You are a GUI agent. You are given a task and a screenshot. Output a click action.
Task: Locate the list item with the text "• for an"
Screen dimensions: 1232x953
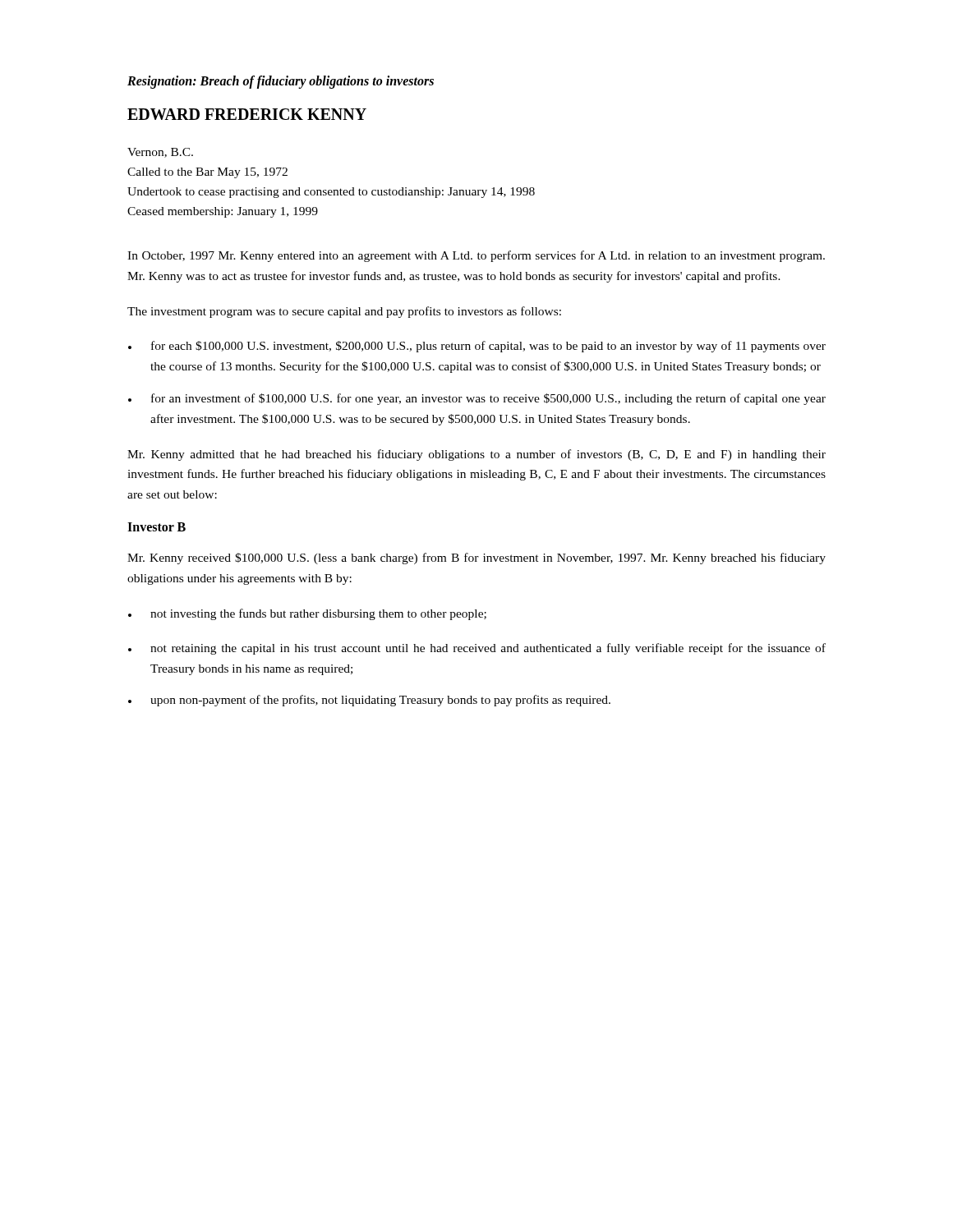click(476, 409)
